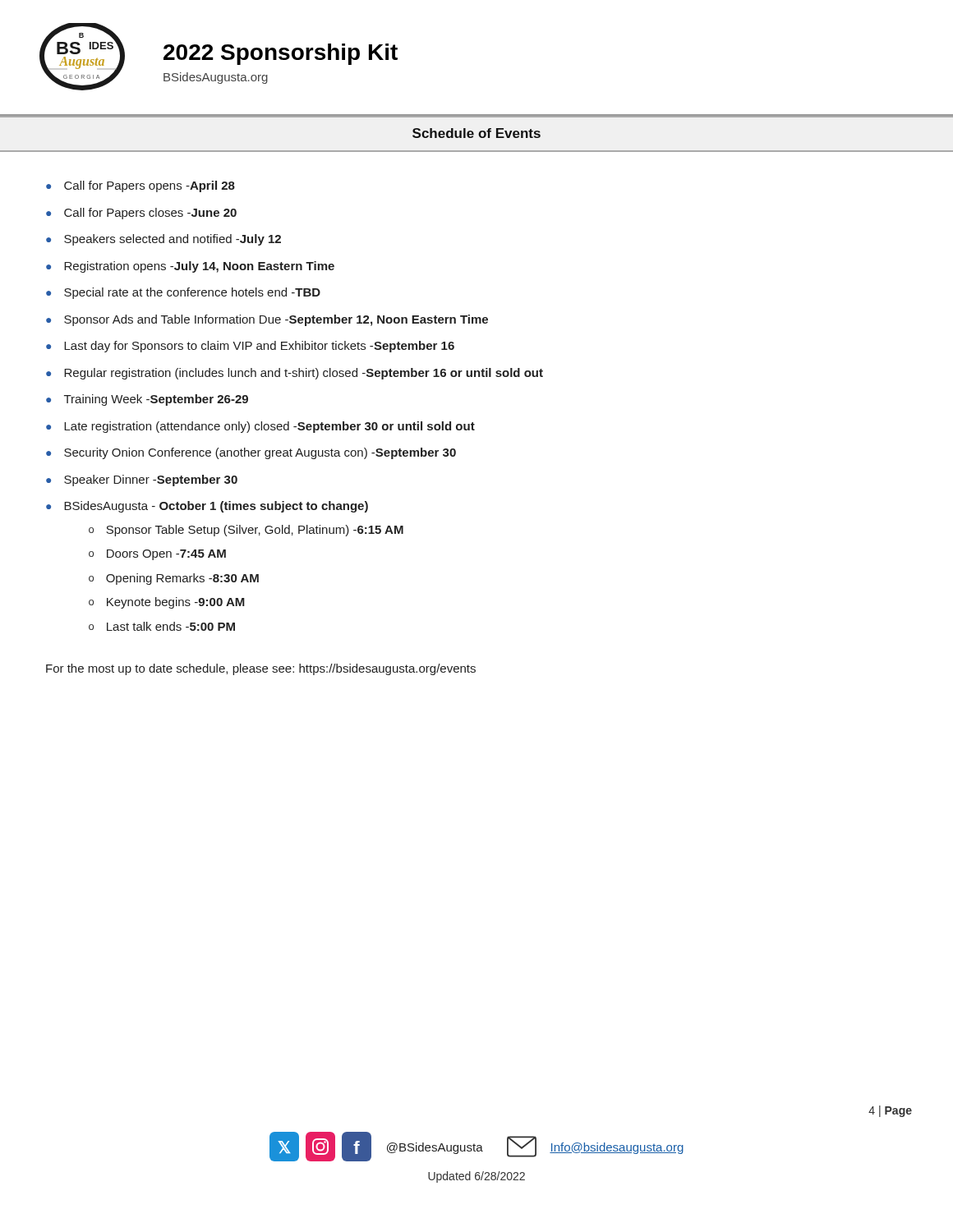Point to the block beginning "Registration opens - July 14,"
This screenshot has height=1232, width=953.
(x=199, y=266)
